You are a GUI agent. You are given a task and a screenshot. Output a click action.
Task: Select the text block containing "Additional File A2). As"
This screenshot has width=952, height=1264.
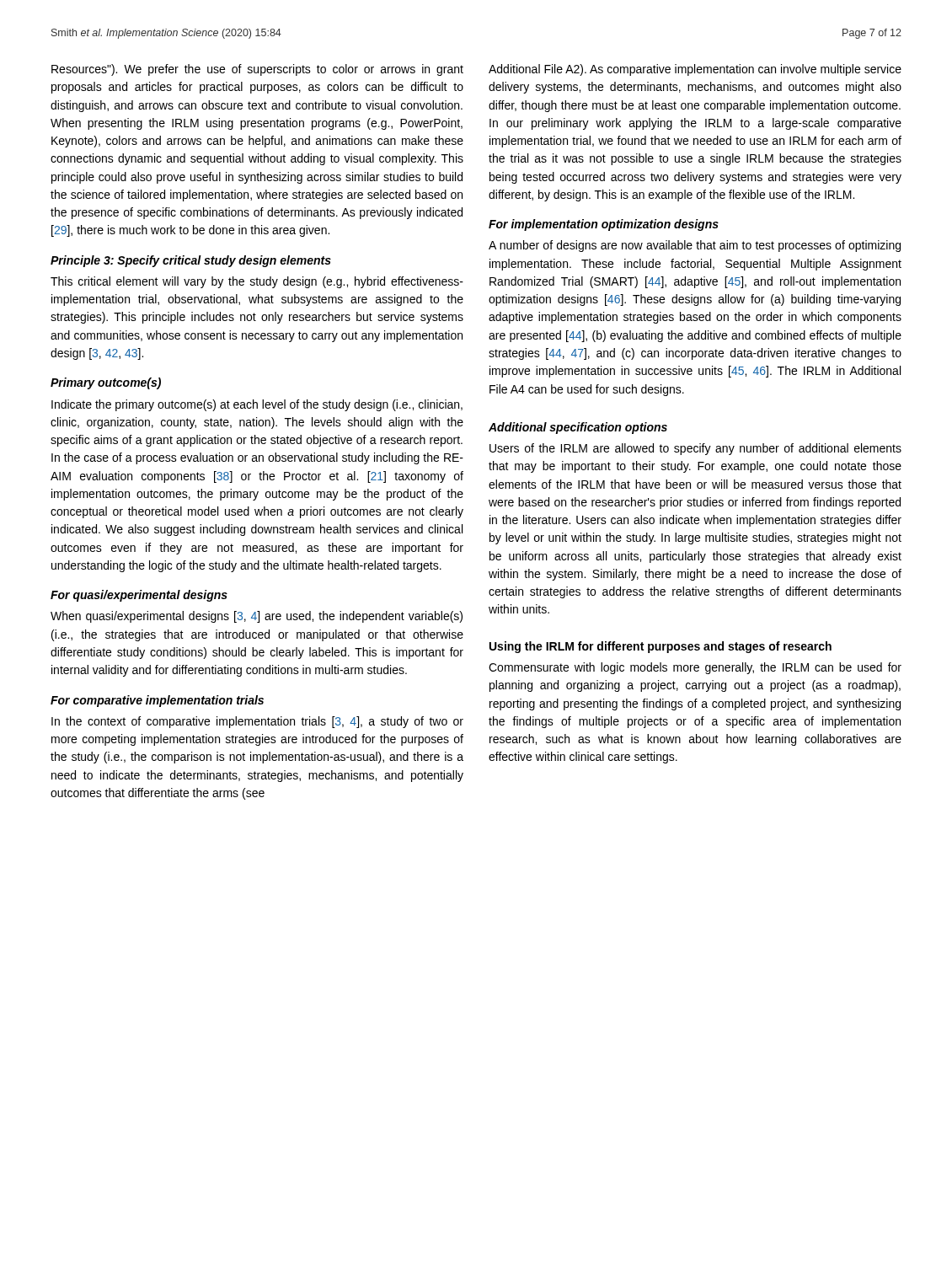pyautogui.click(x=695, y=132)
